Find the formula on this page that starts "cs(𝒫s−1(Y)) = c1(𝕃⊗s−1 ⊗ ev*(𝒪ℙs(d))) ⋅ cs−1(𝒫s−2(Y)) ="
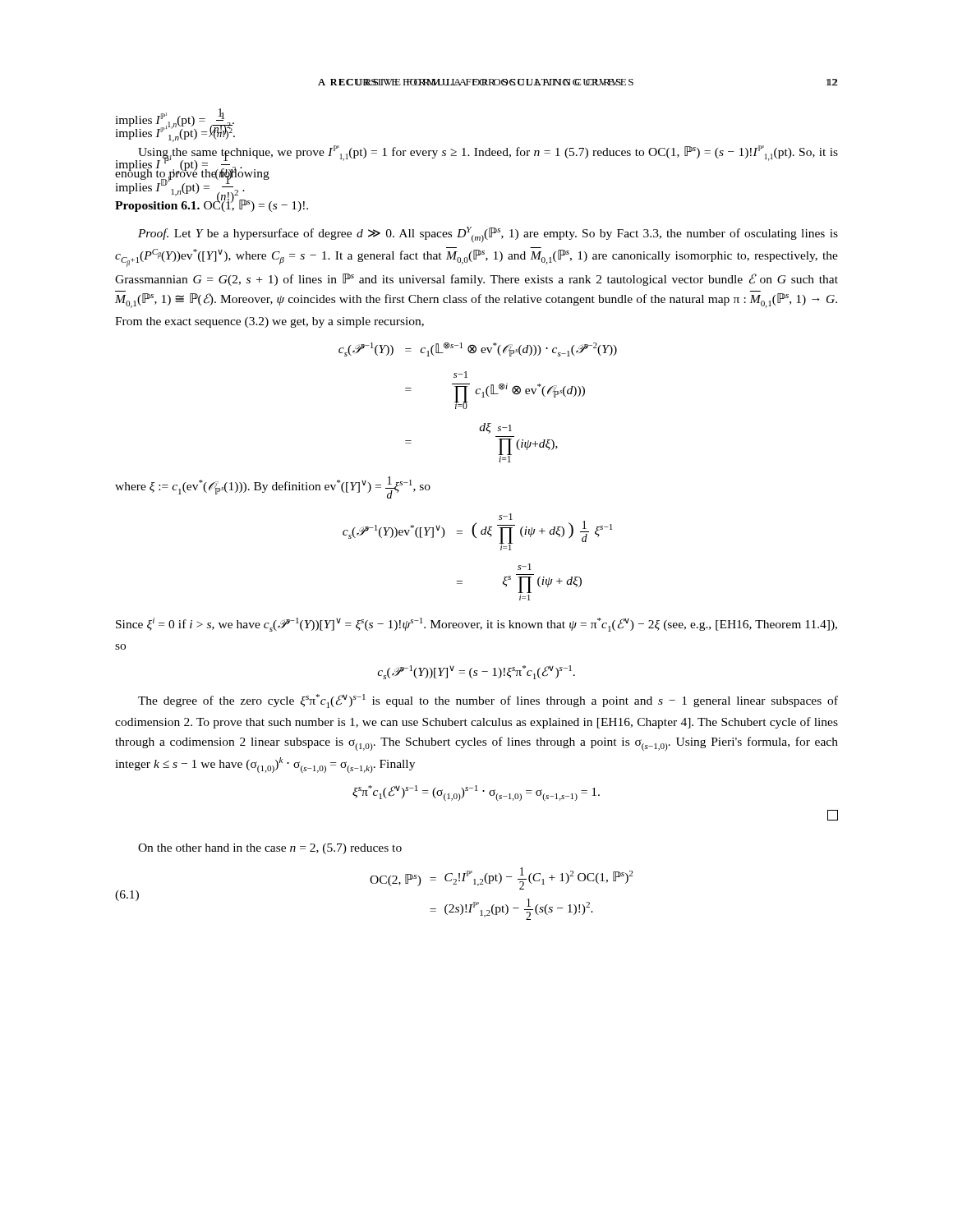The width and height of the screenshot is (953, 1232). (476, 403)
